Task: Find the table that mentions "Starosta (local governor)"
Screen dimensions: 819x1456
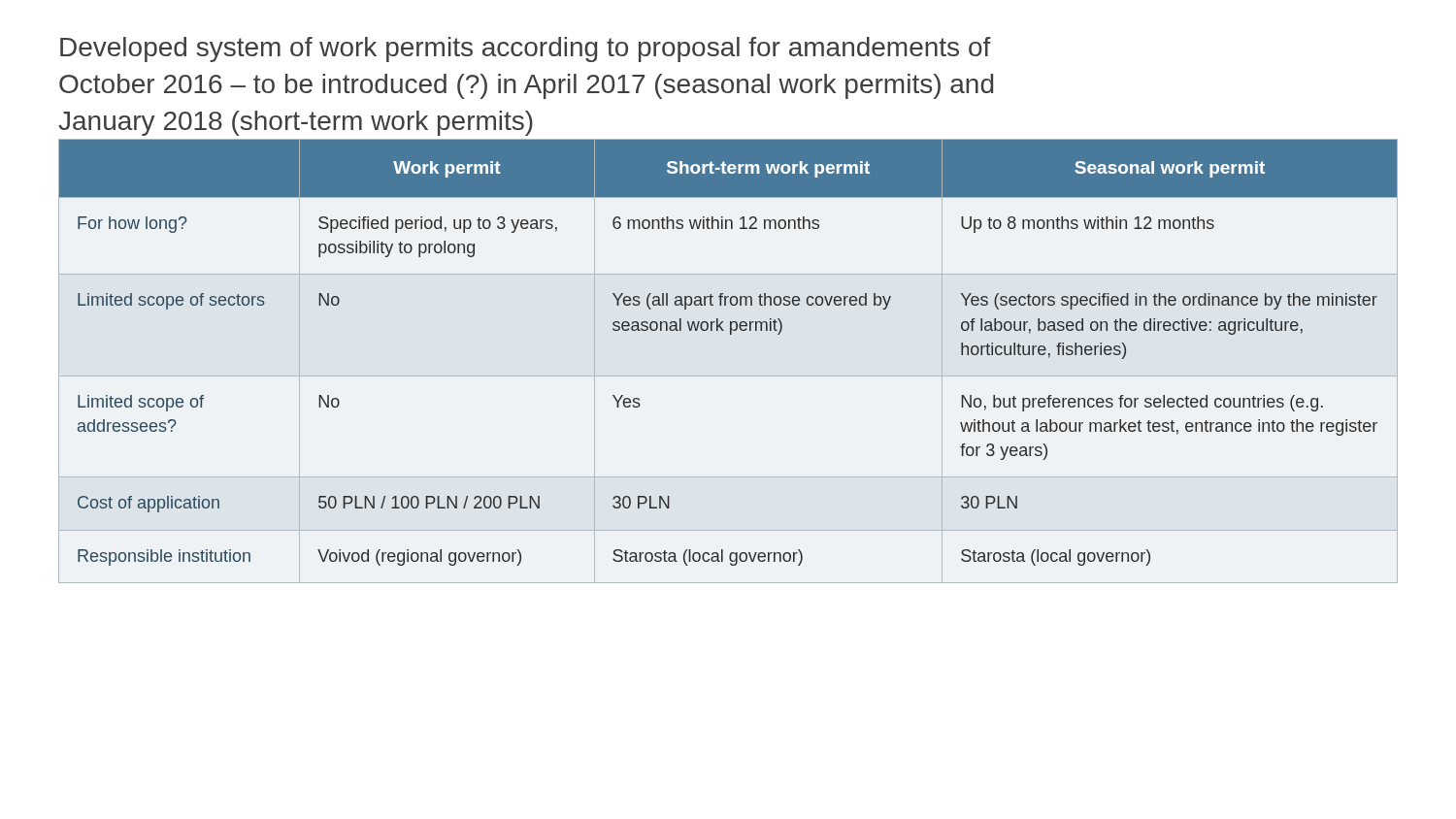Action: click(728, 361)
